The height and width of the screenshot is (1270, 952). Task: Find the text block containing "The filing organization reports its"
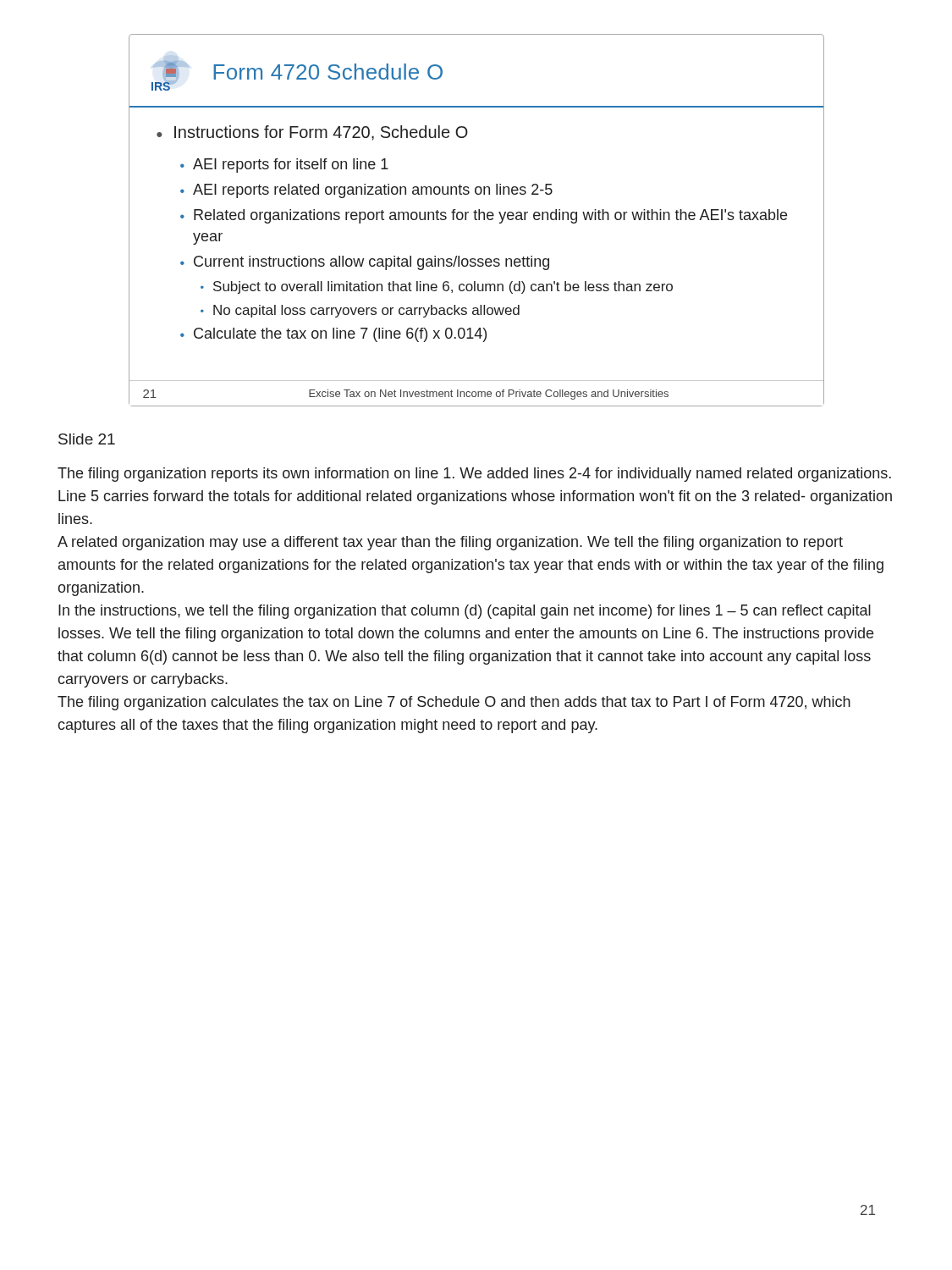click(x=475, y=496)
